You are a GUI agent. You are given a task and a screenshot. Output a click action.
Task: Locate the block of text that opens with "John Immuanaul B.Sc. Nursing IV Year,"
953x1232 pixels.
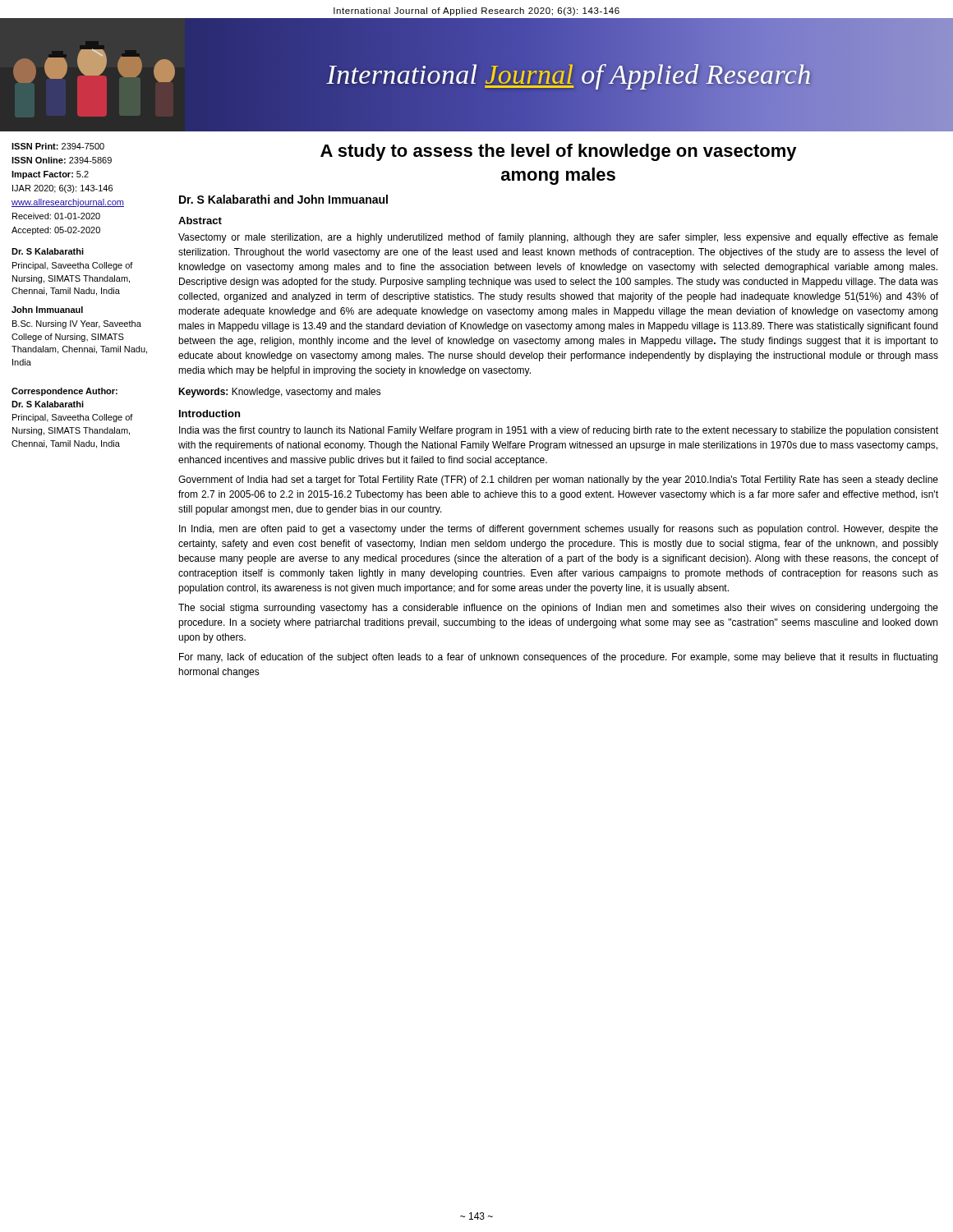(88, 337)
